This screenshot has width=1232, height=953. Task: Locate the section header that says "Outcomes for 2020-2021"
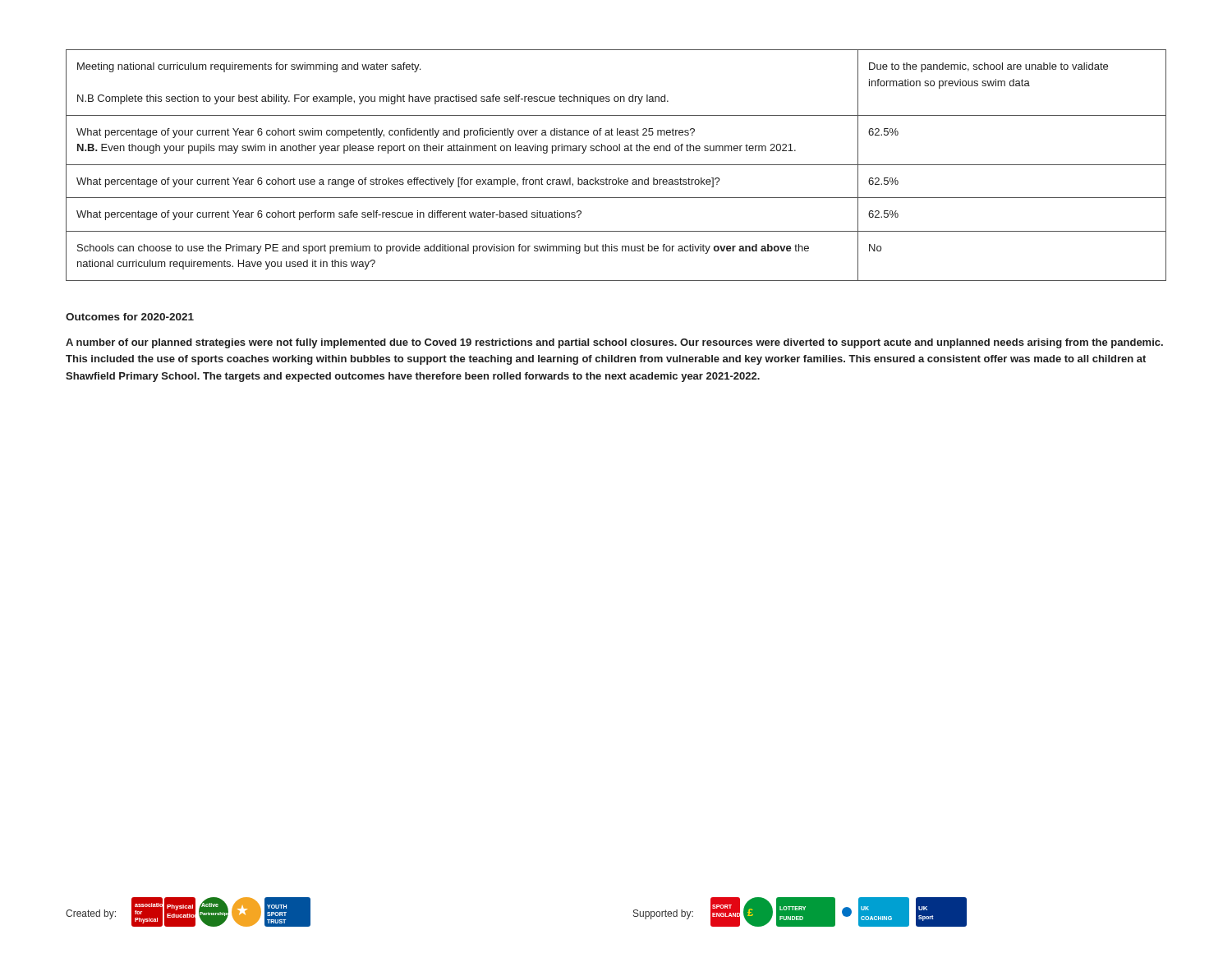point(130,316)
